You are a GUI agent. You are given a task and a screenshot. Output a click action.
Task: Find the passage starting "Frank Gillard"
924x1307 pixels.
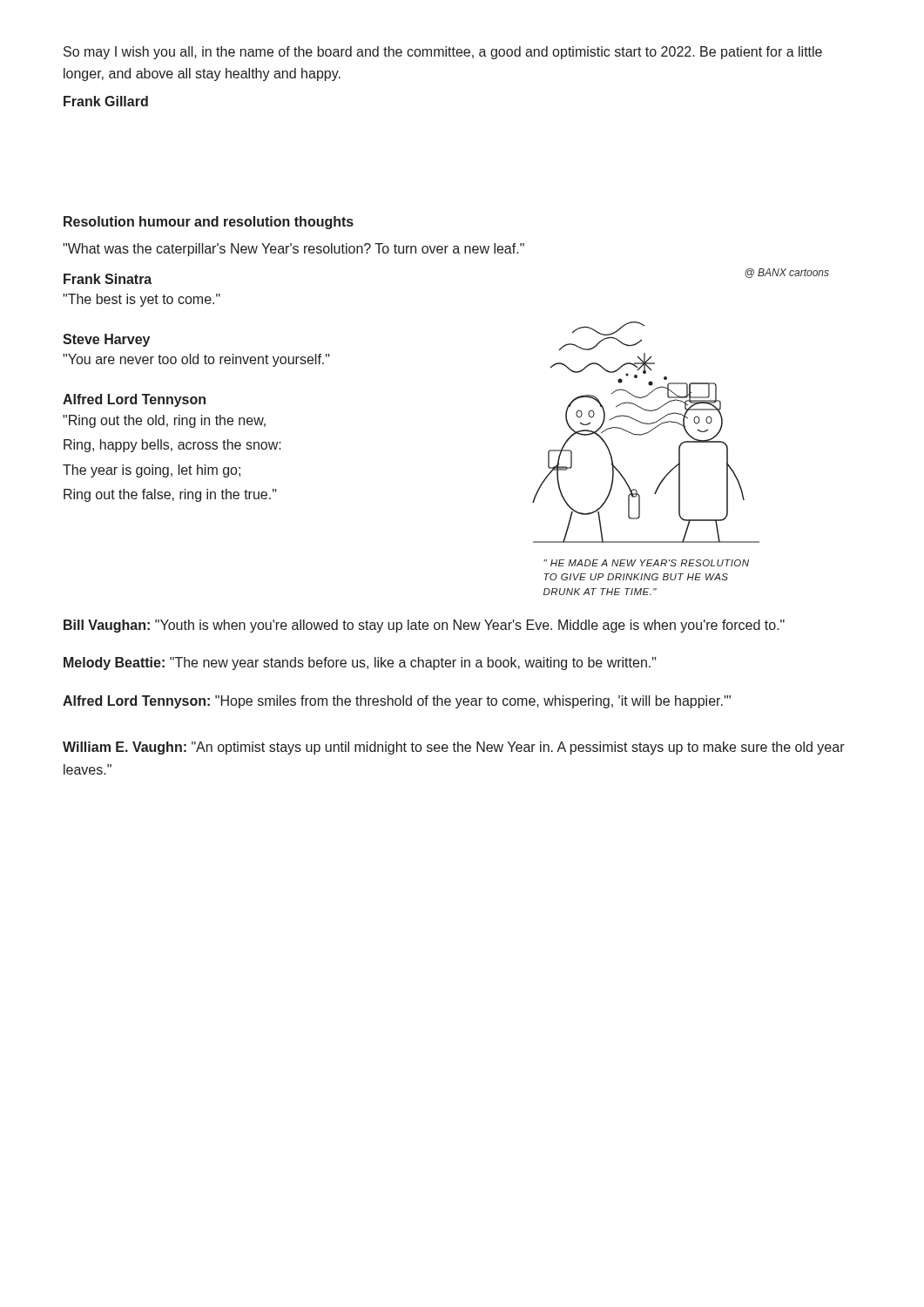pyautogui.click(x=106, y=101)
